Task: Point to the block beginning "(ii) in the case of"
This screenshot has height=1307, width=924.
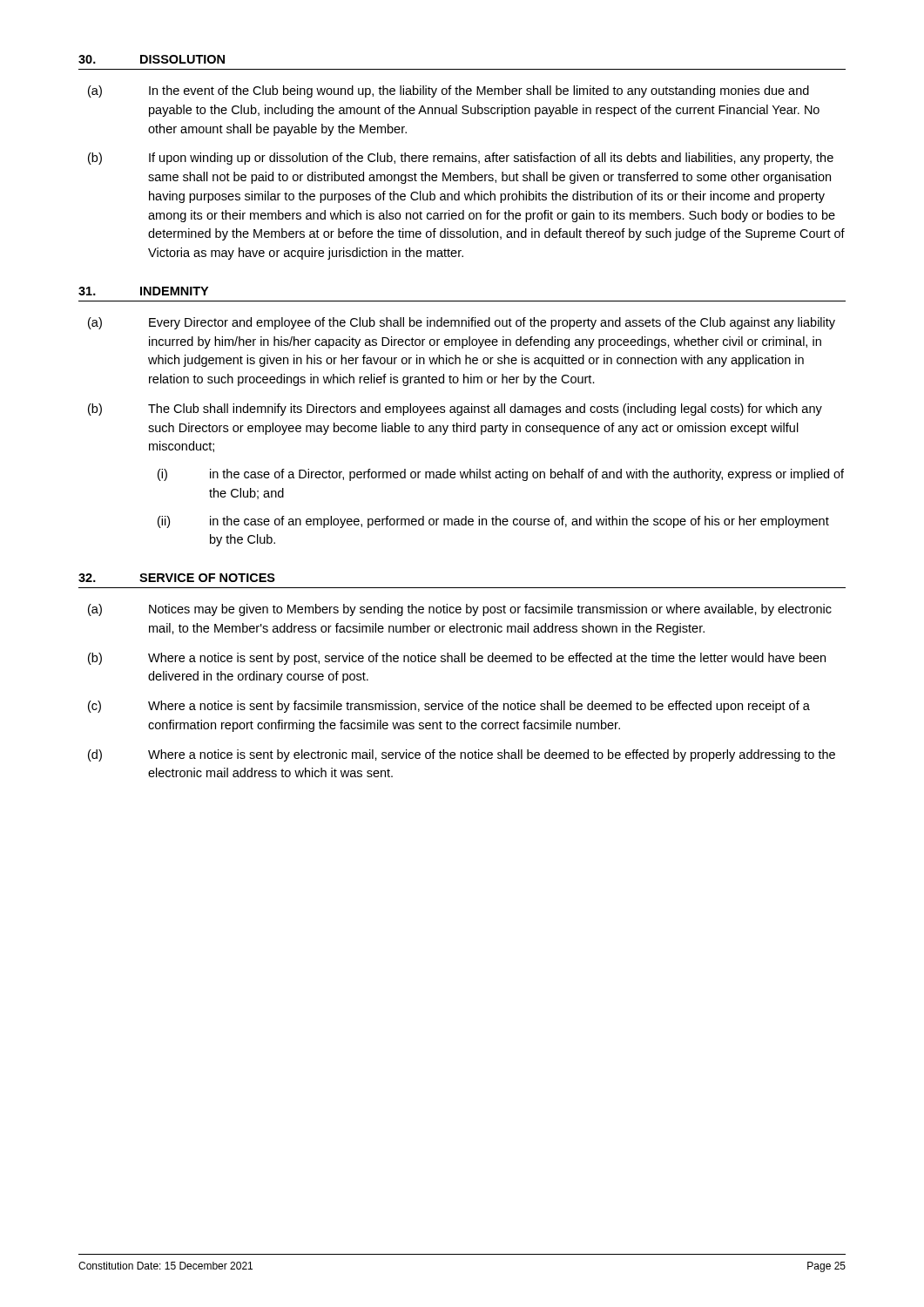Action: (x=497, y=531)
